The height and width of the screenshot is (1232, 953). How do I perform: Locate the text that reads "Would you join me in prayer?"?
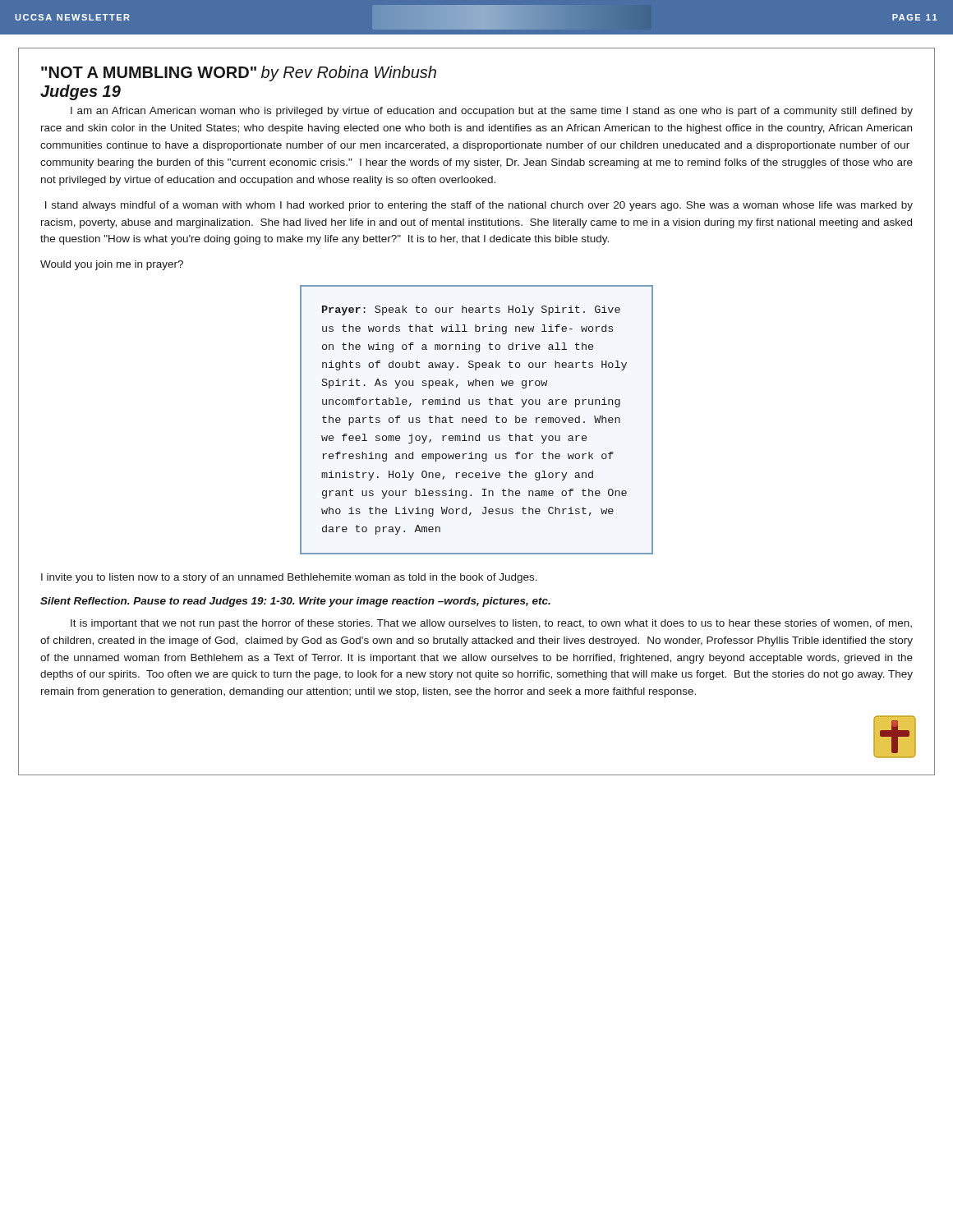112,264
